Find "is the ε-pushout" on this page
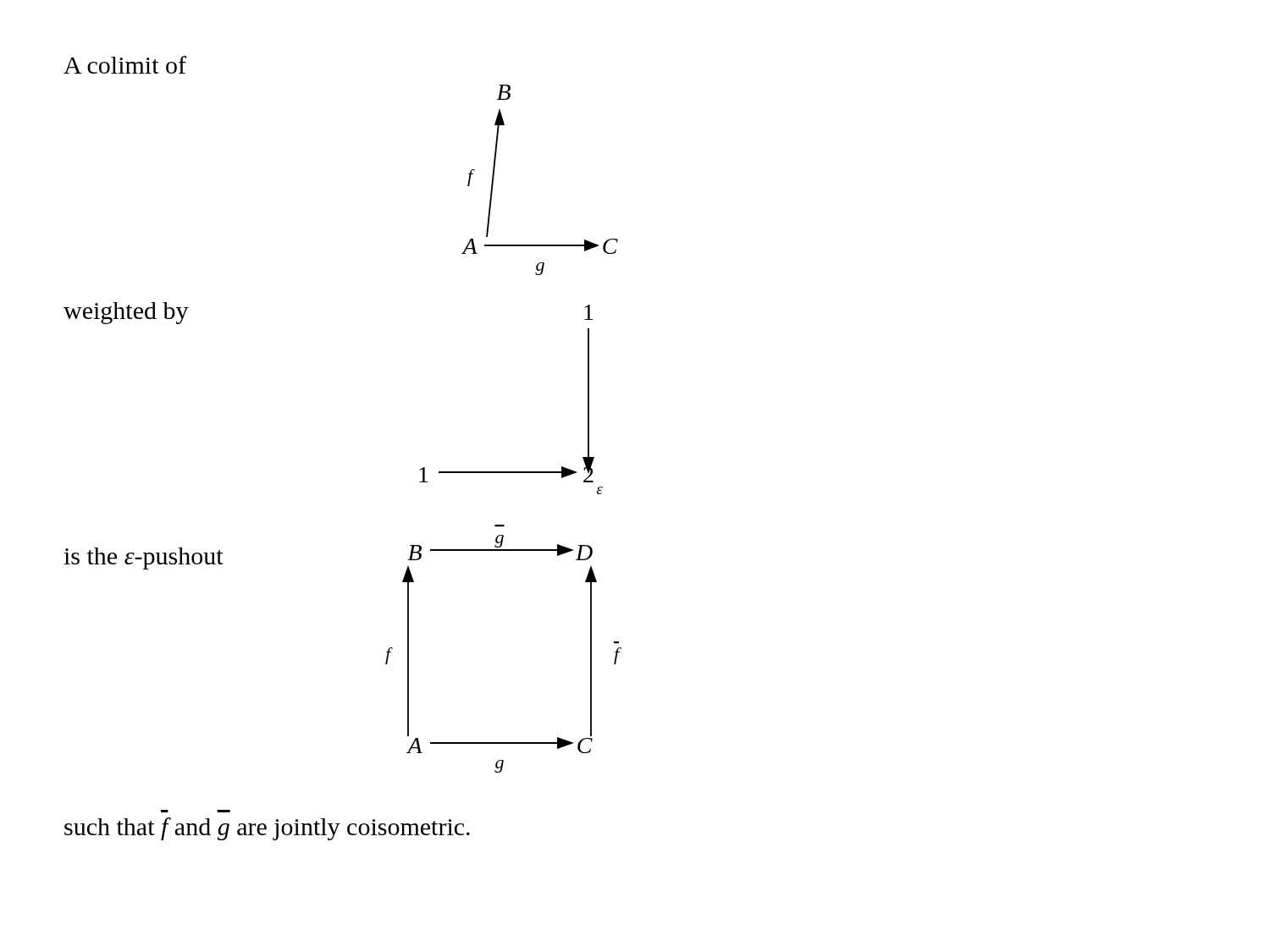1270x952 pixels. tap(143, 556)
